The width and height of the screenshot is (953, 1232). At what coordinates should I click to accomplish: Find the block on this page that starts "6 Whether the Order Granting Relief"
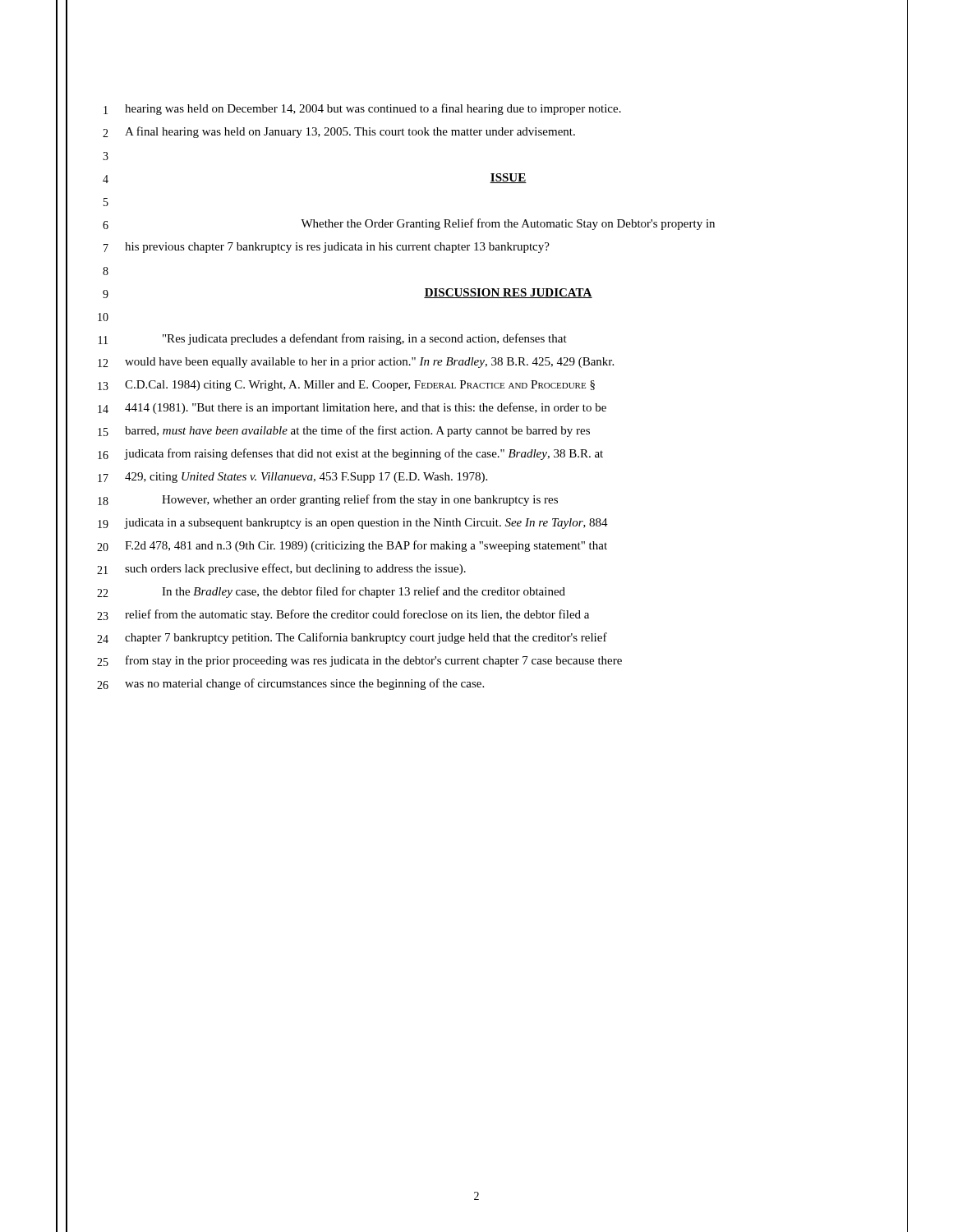(x=487, y=225)
